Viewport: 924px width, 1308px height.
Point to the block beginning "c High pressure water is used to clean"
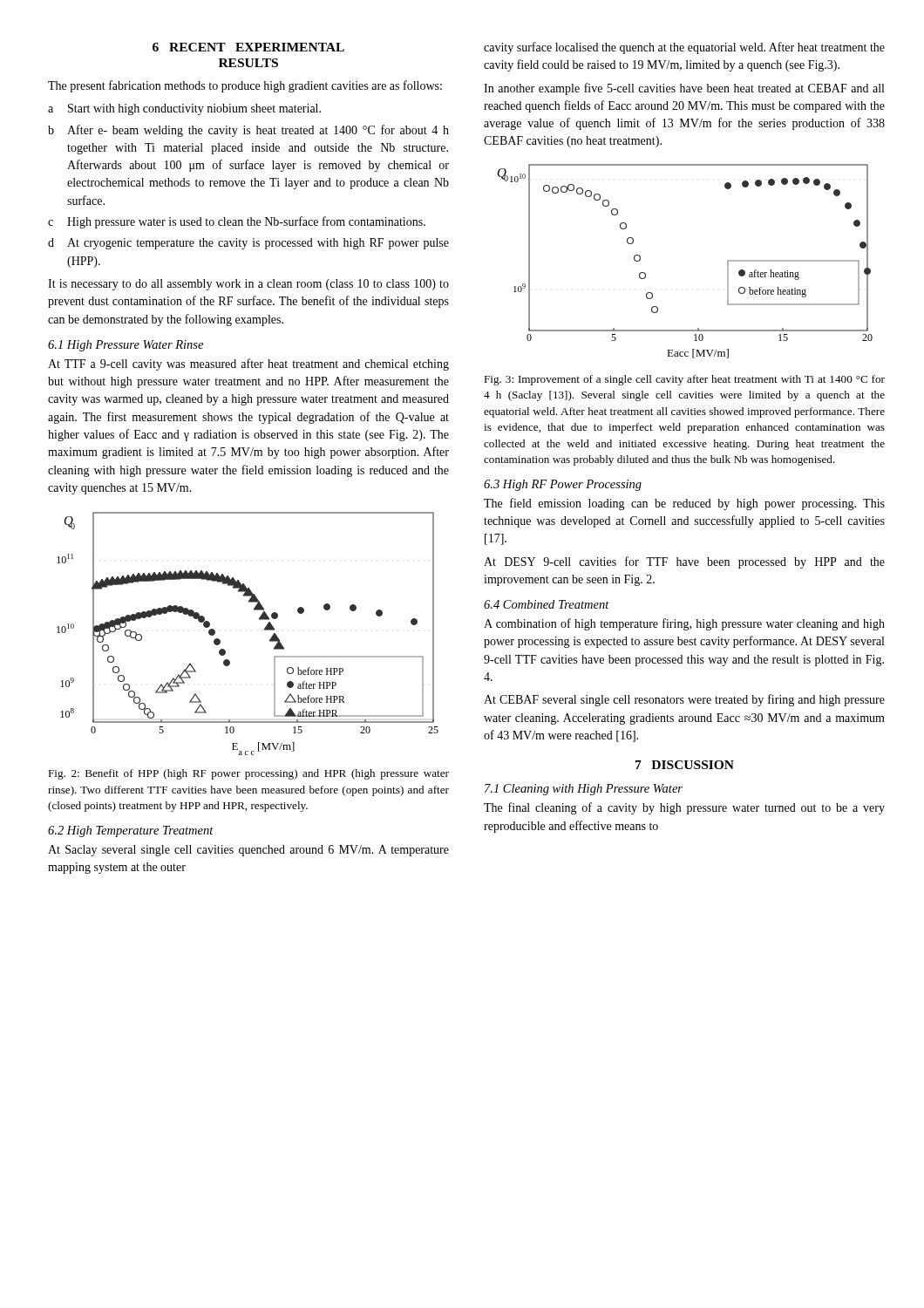pyautogui.click(x=237, y=223)
